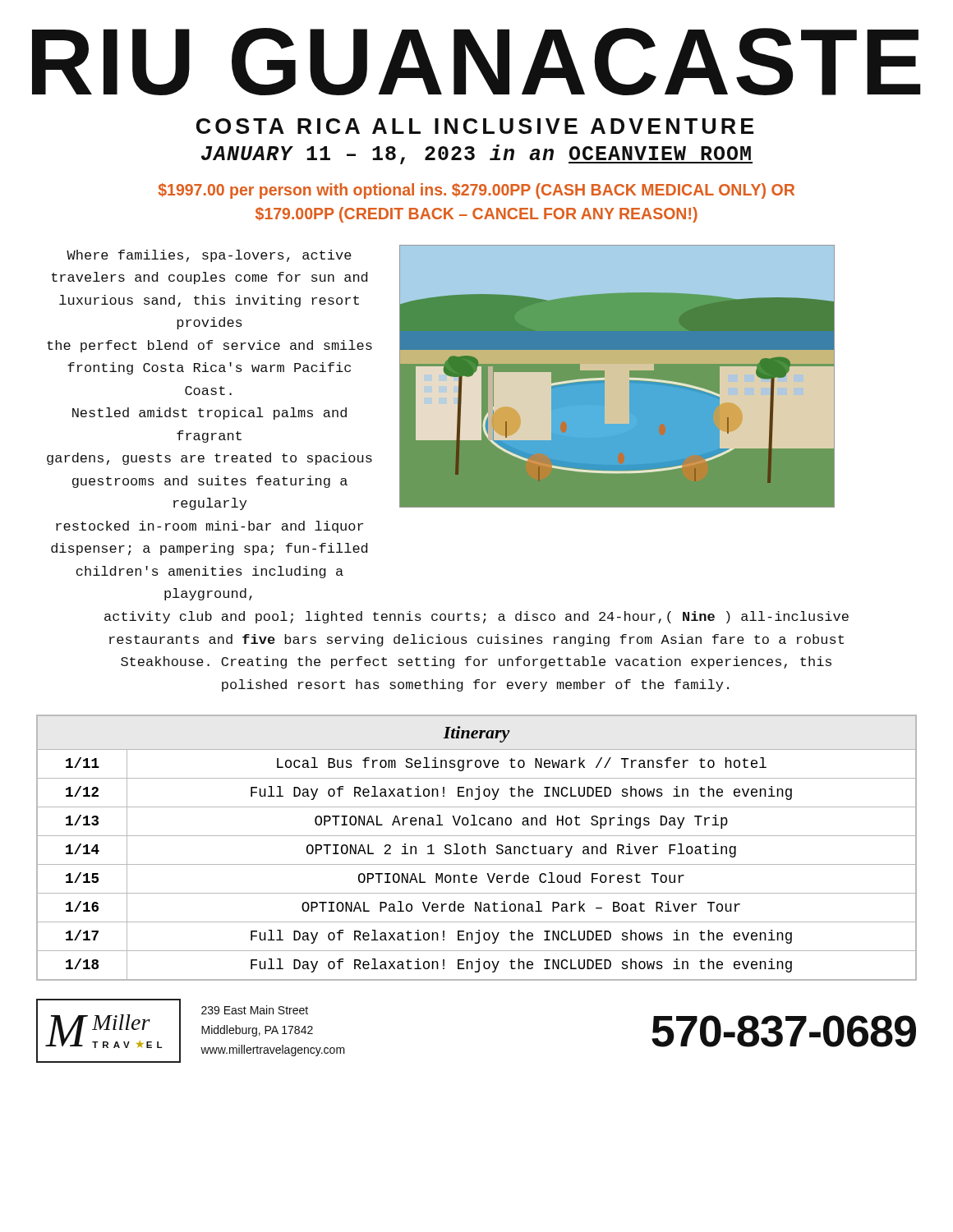Locate the table with the text "Full Day of Relaxation! Enjoy"
This screenshot has height=1232, width=953.
(476, 848)
